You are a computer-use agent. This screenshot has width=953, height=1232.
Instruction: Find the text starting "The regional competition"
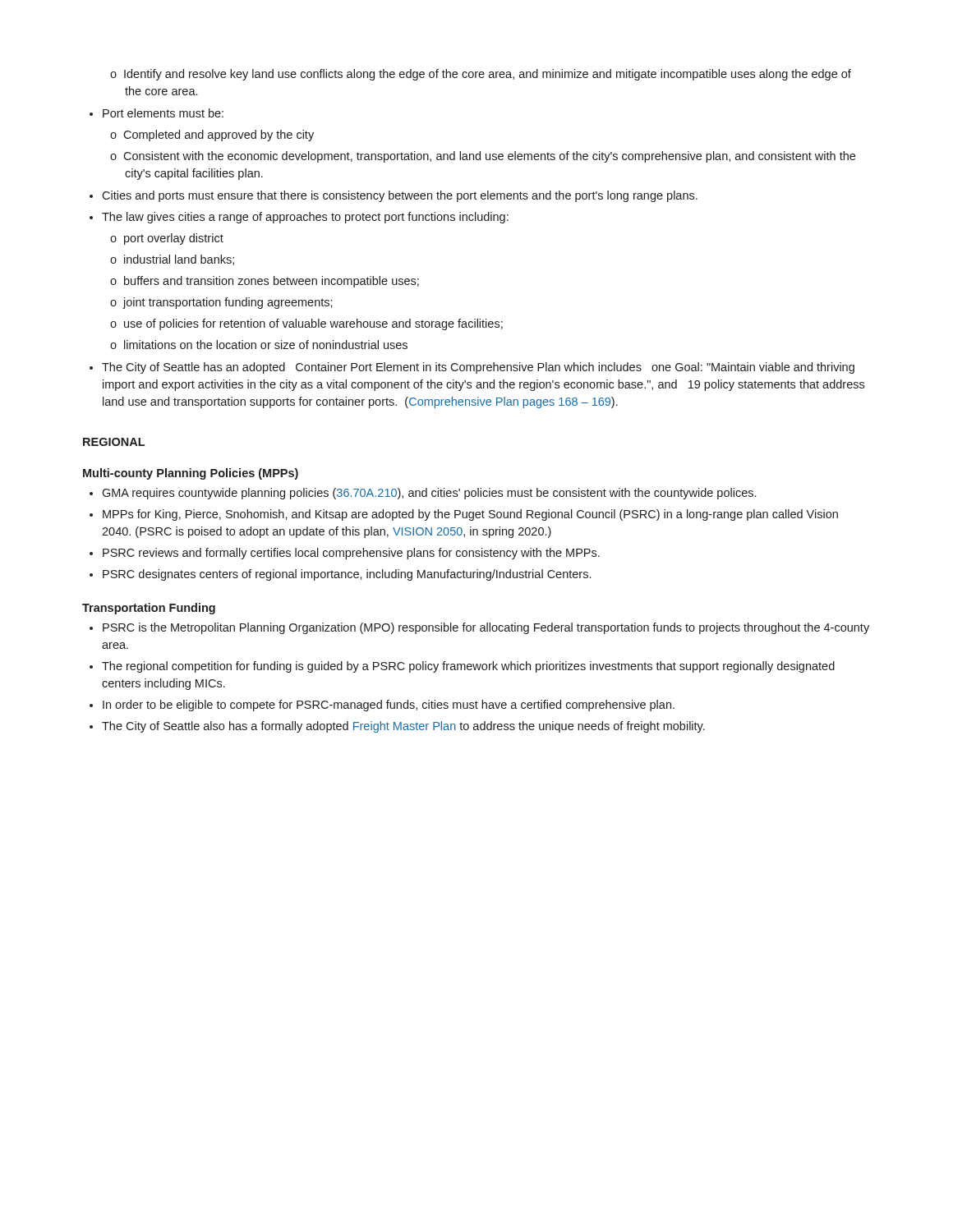click(486, 675)
